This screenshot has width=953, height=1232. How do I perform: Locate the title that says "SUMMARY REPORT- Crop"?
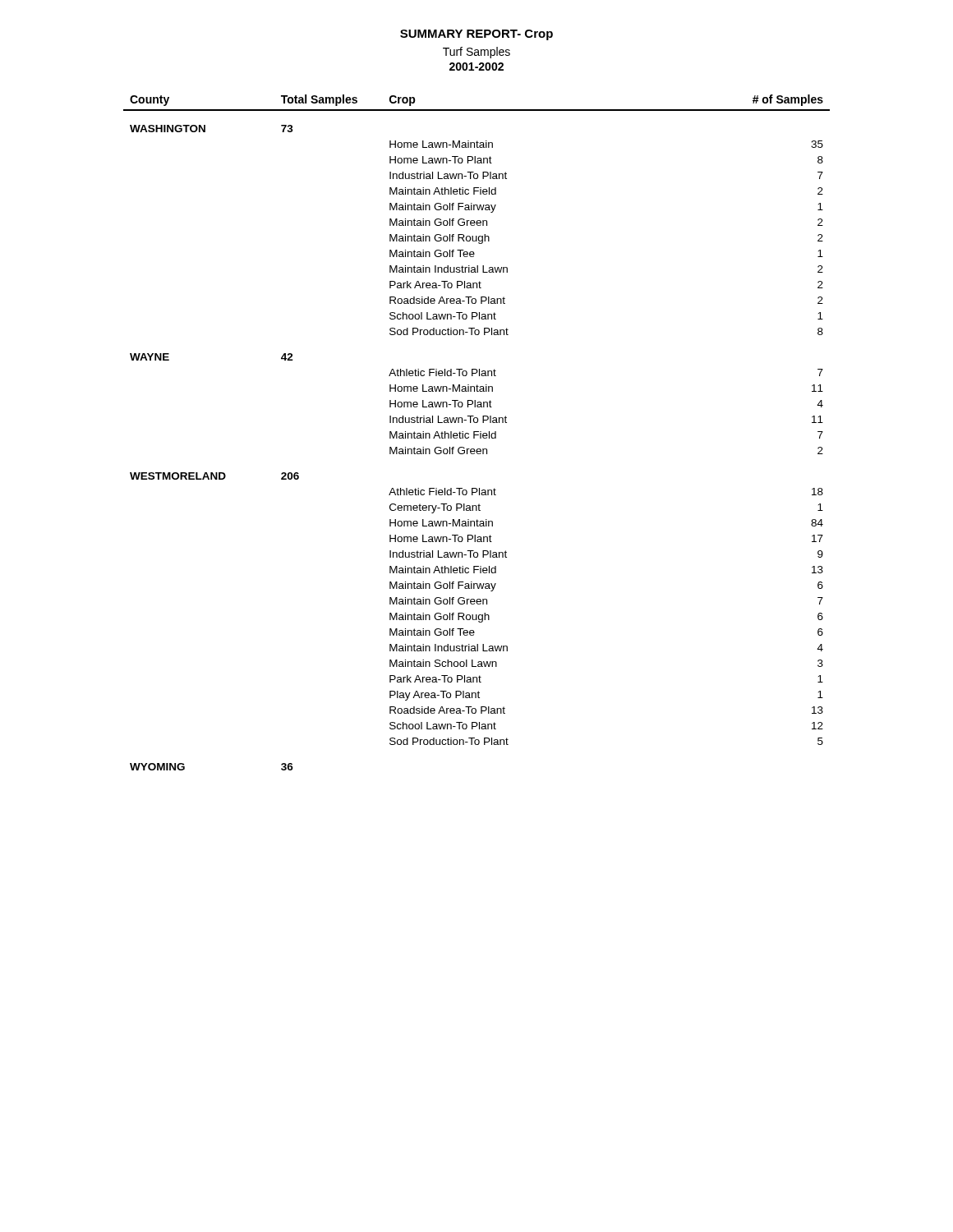click(x=476, y=33)
